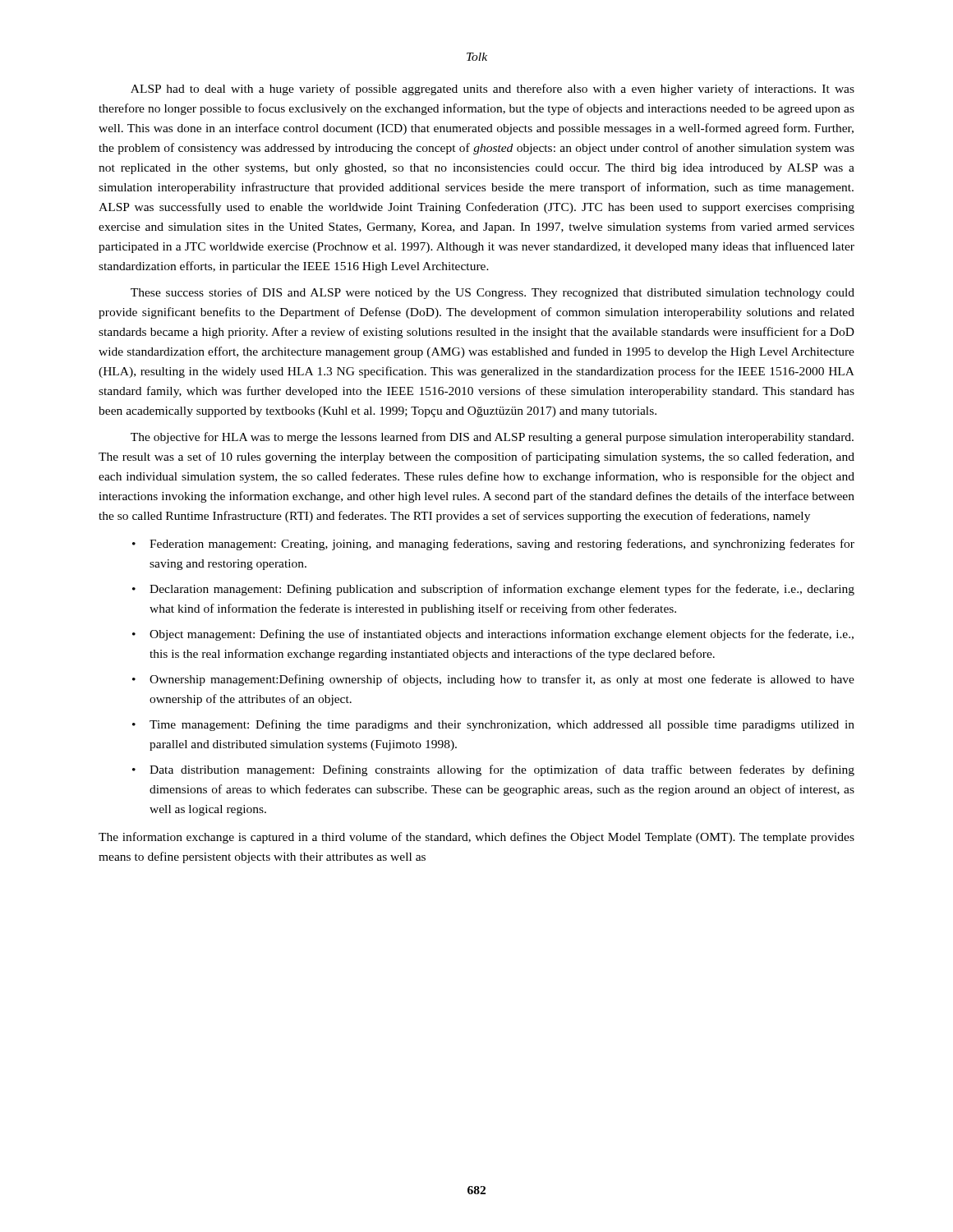Find the block starting "• Ownership management:Defining ownership of objects,"
The width and height of the screenshot is (953, 1232).
pyautogui.click(x=493, y=689)
